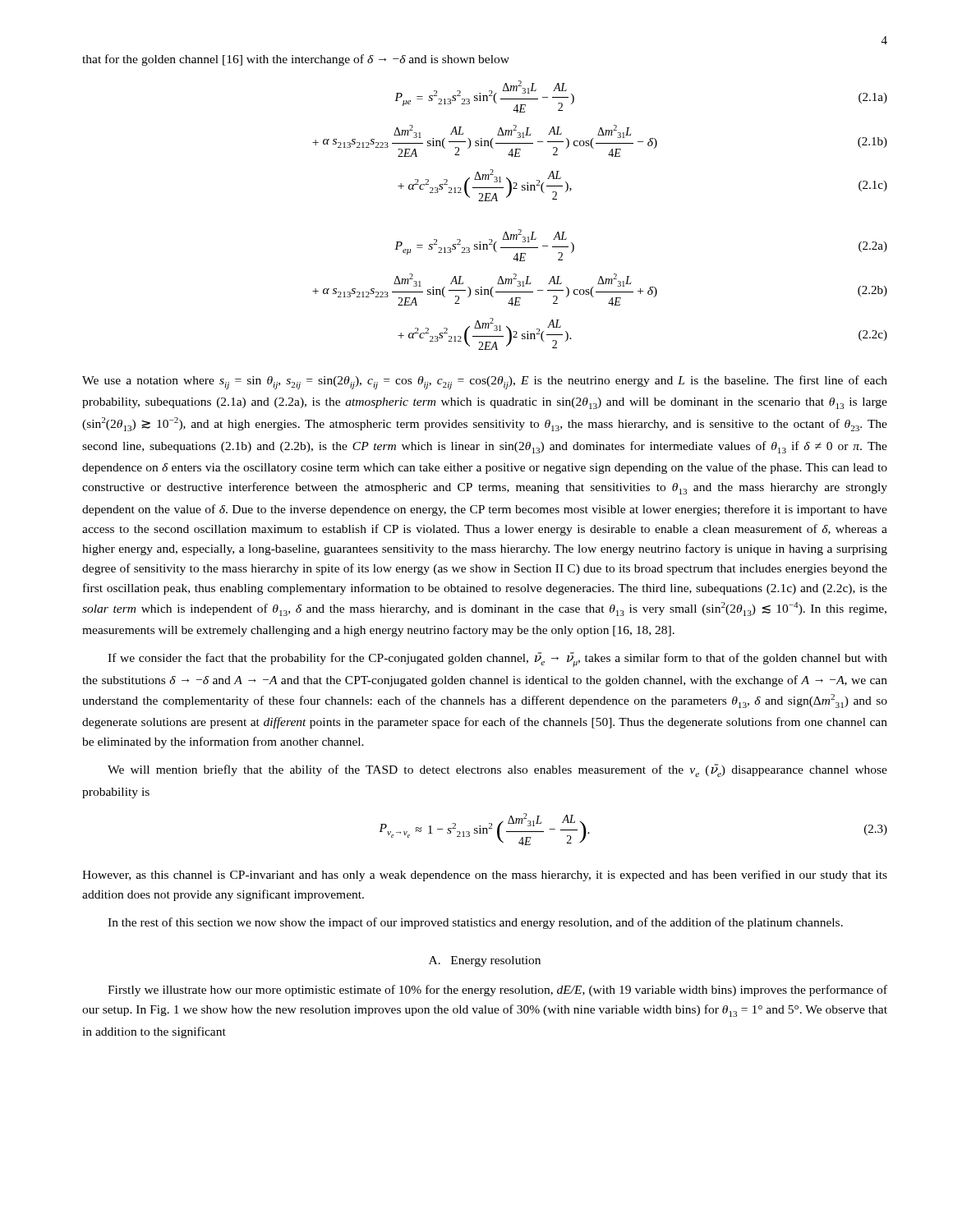Click on the text block containing "However, as this channel is CP-invariant and"
Screen dimensions: 1232x953
pos(485,885)
